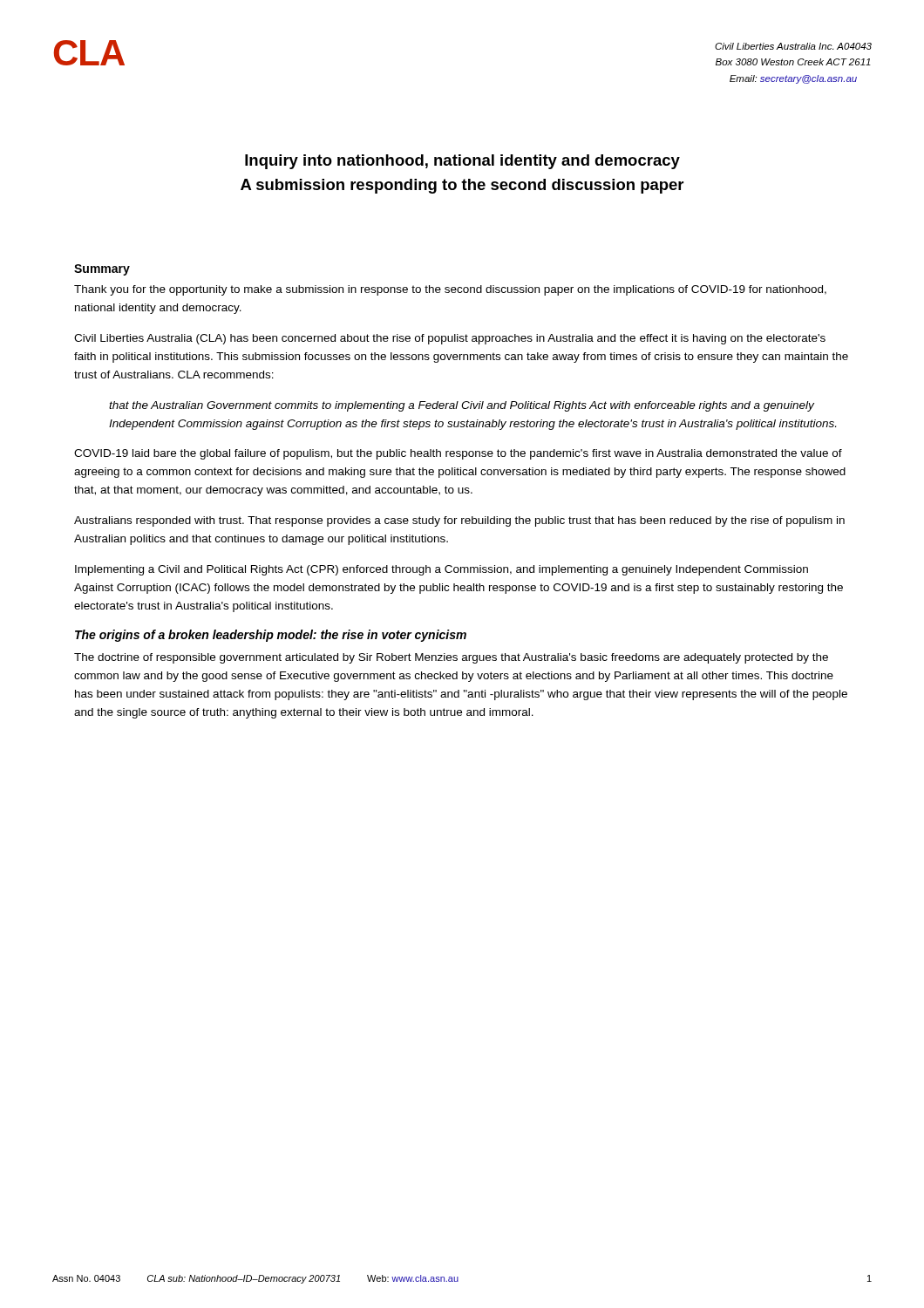Navigate to the block starting "that the Australian Government commits"
The image size is (924, 1308).
coord(473,414)
